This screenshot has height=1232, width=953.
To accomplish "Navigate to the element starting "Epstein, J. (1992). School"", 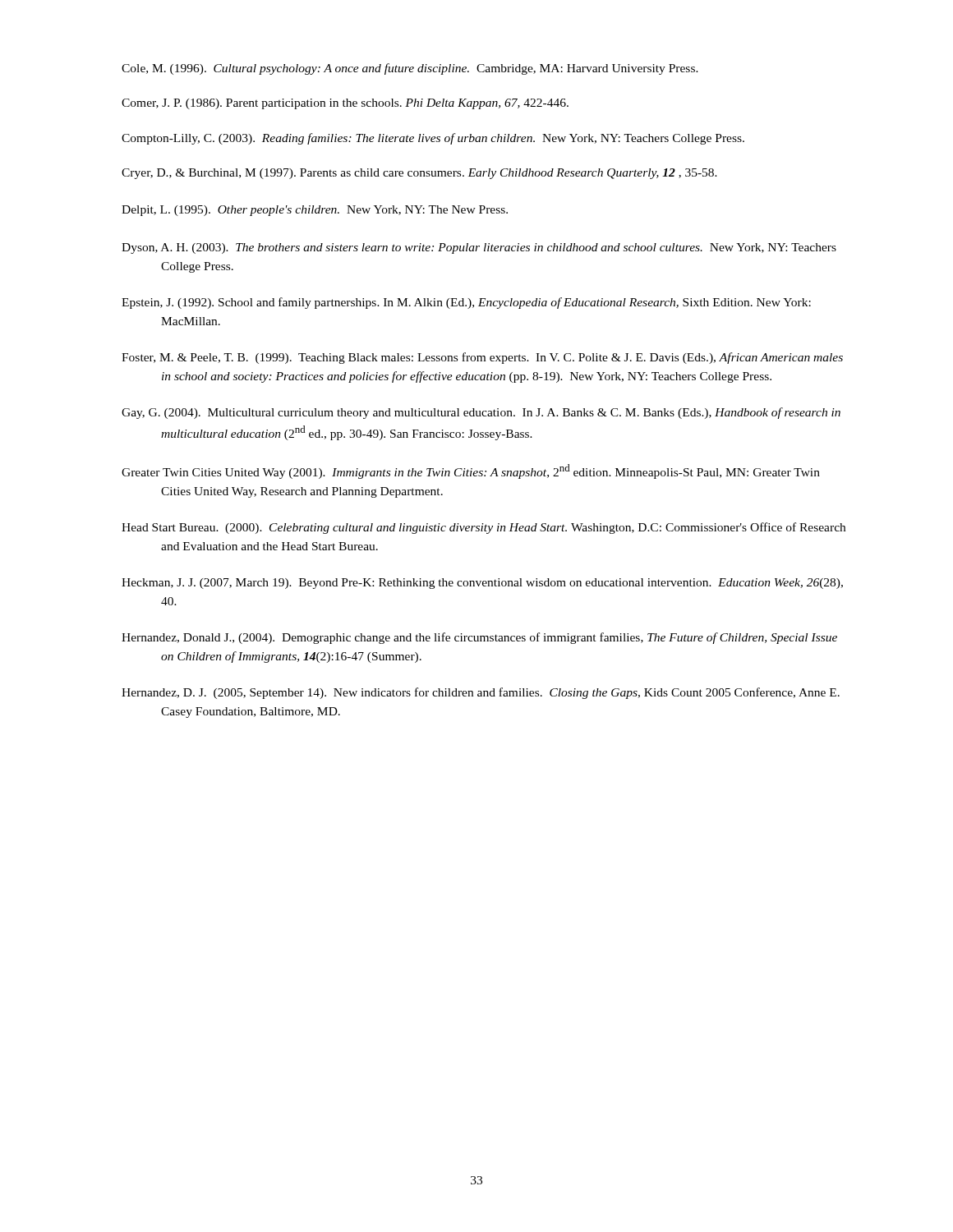I will click(467, 311).
